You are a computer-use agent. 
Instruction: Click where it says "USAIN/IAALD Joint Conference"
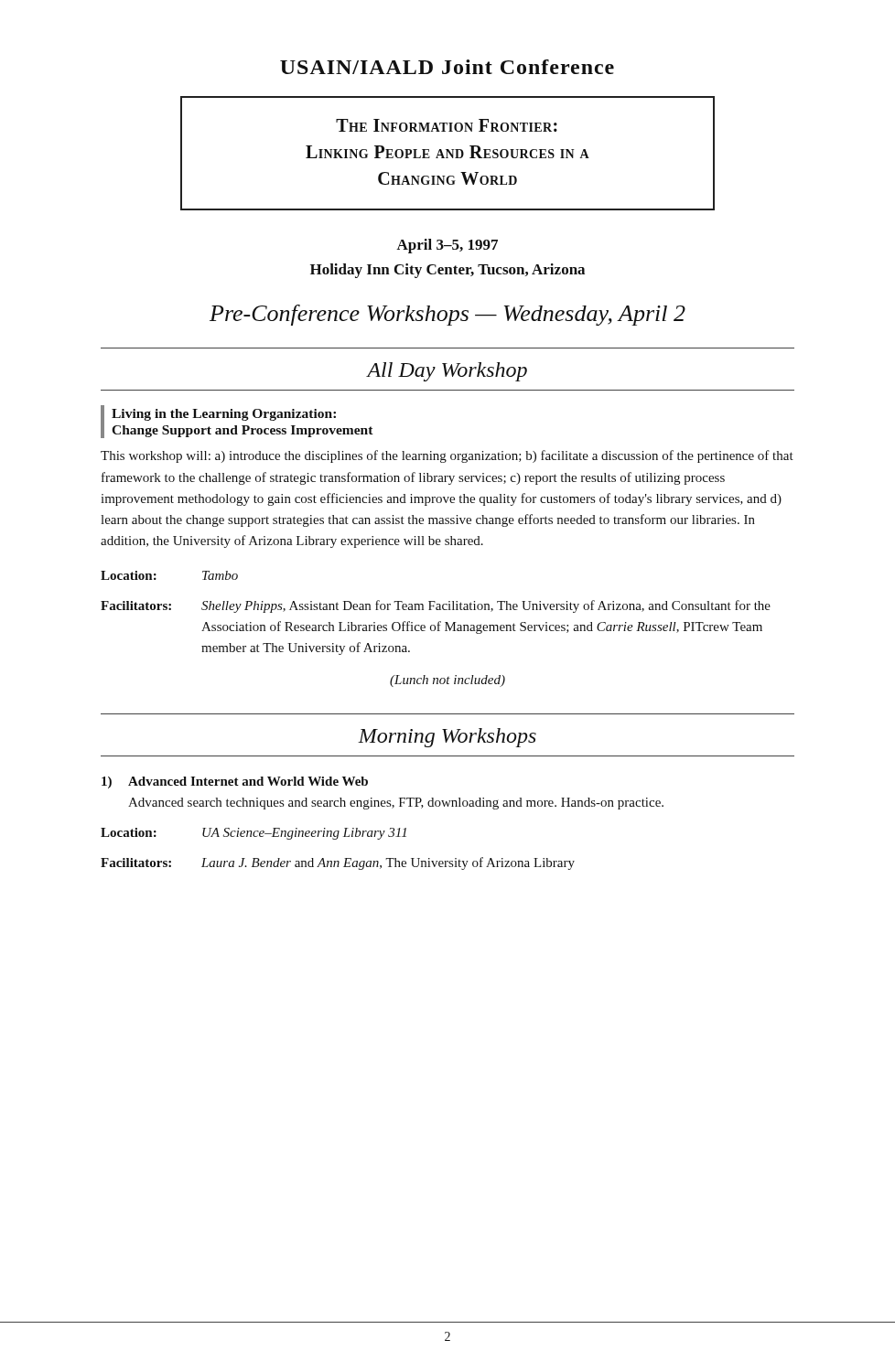448,67
